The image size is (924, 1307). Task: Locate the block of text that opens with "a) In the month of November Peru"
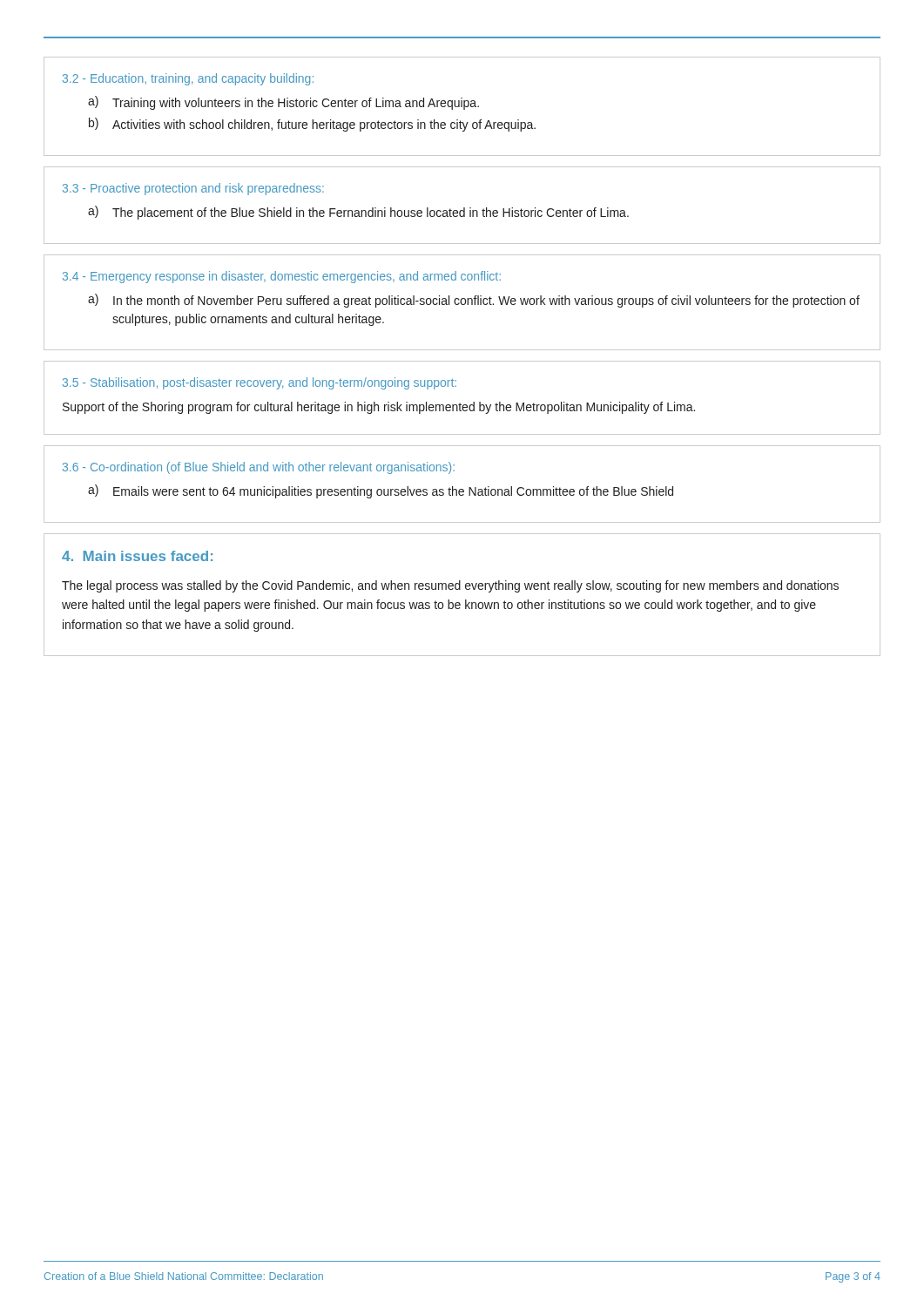pos(475,310)
